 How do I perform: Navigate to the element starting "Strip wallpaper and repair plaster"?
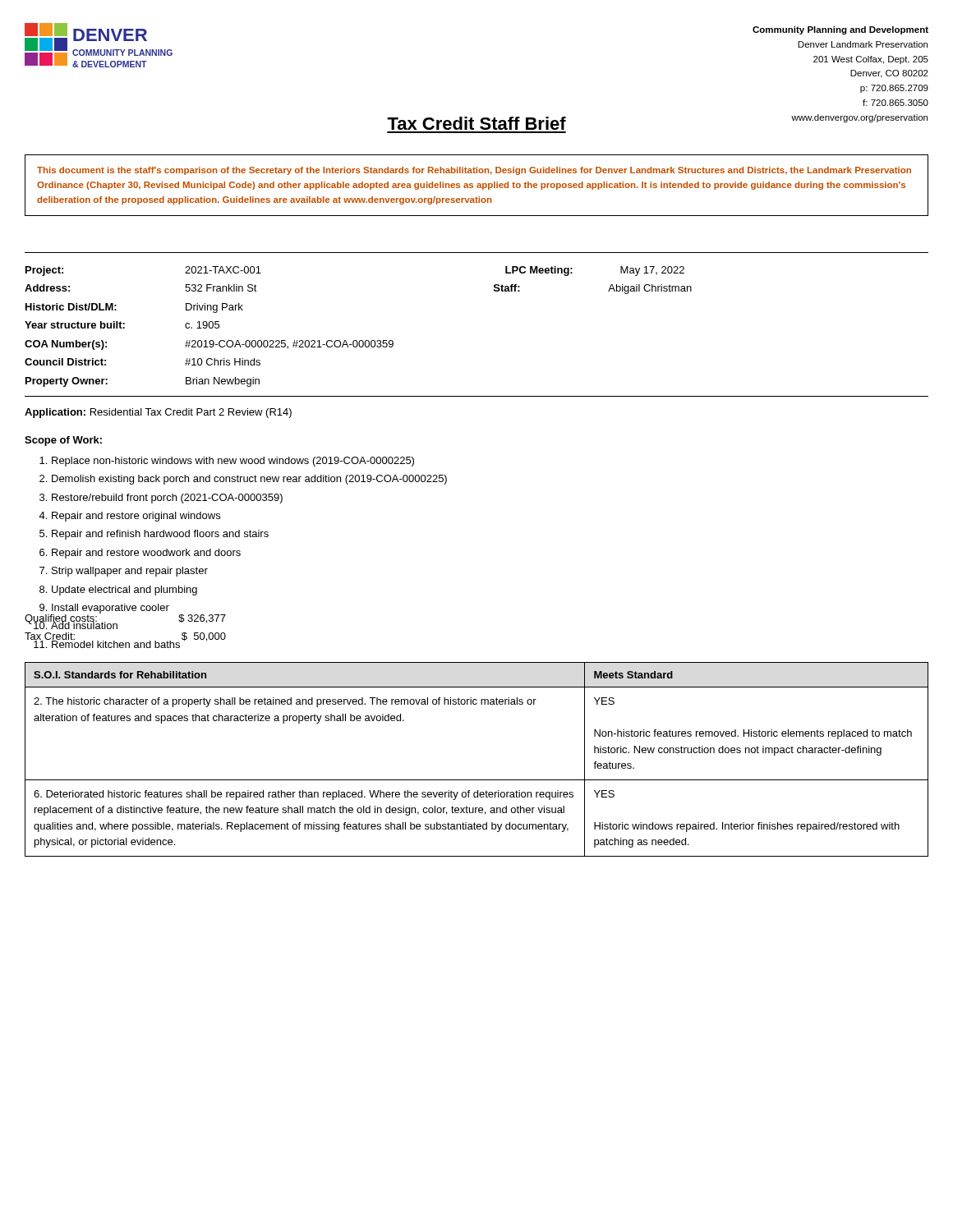tap(129, 571)
